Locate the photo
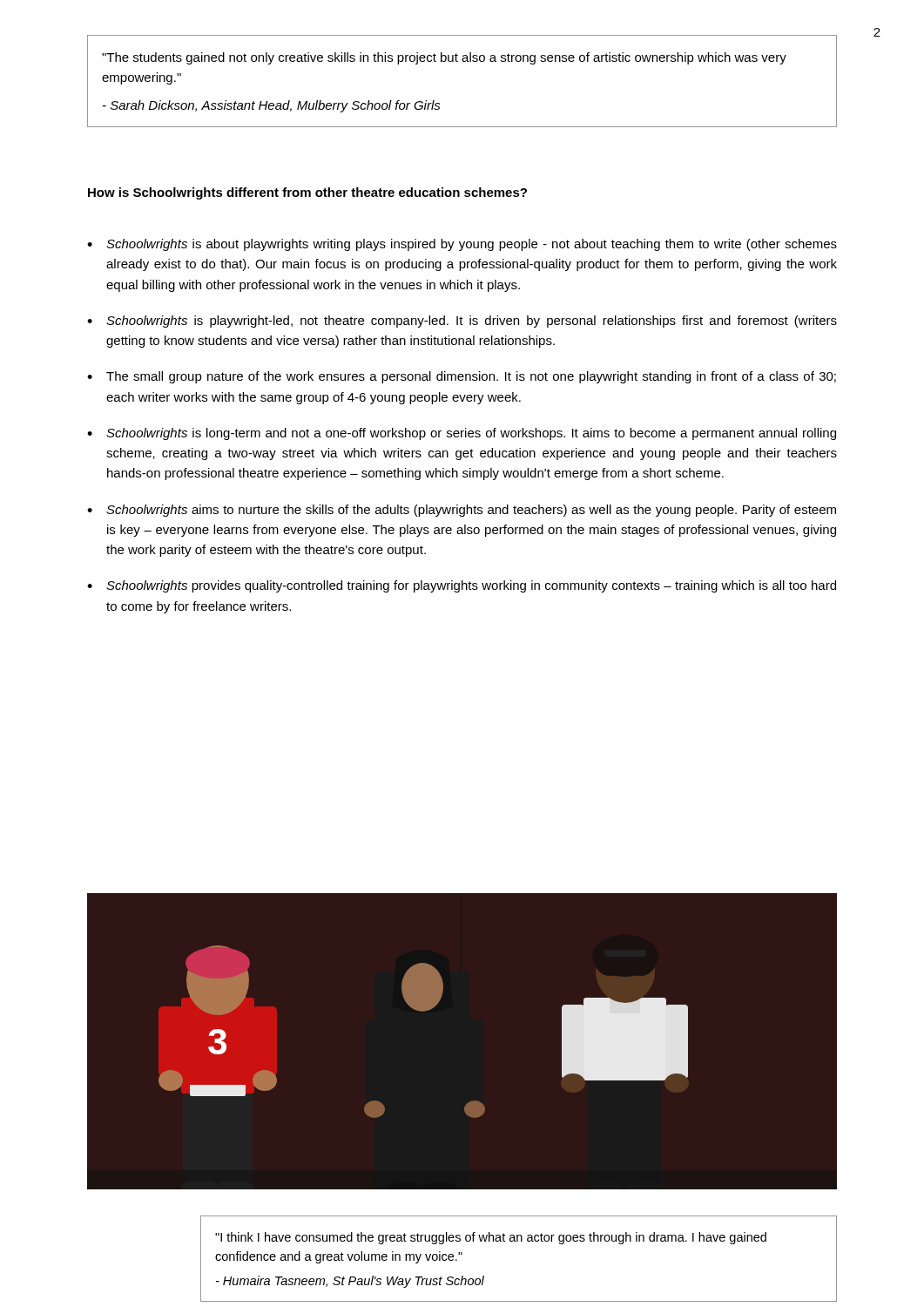The width and height of the screenshot is (924, 1307). [462, 1043]
